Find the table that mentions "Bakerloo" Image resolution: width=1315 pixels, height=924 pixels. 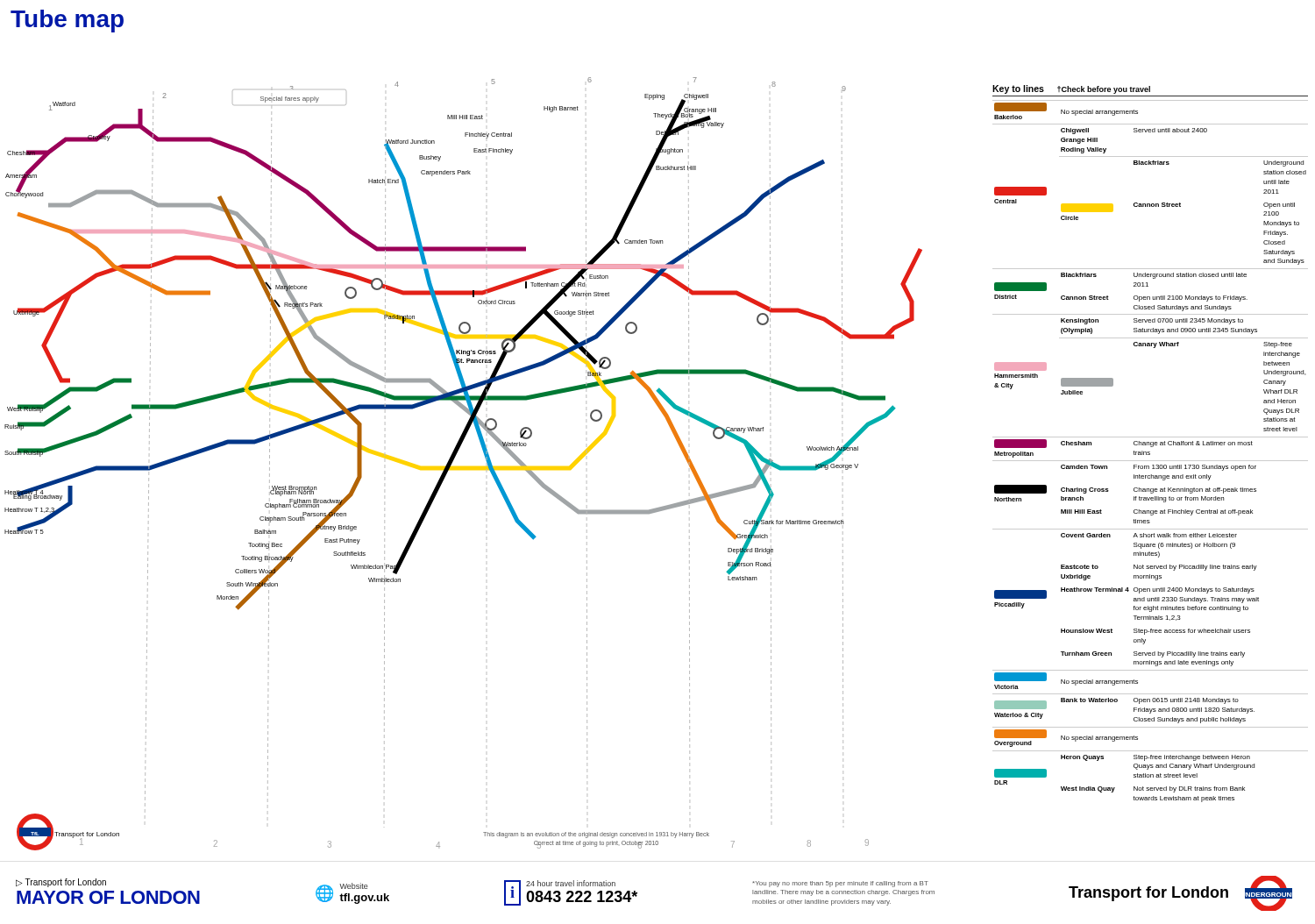[x=1150, y=472]
